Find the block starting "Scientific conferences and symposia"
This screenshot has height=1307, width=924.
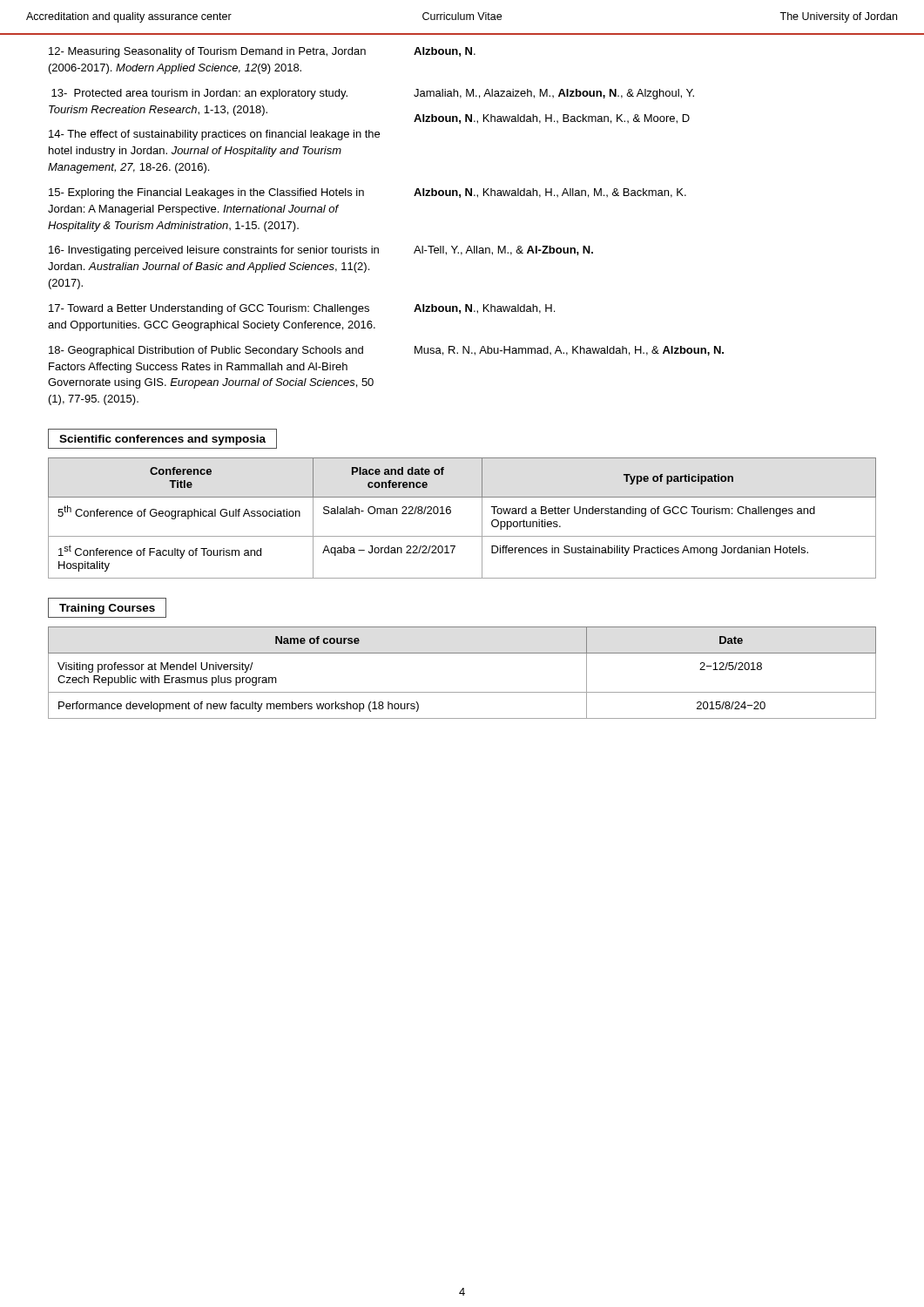(x=162, y=439)
